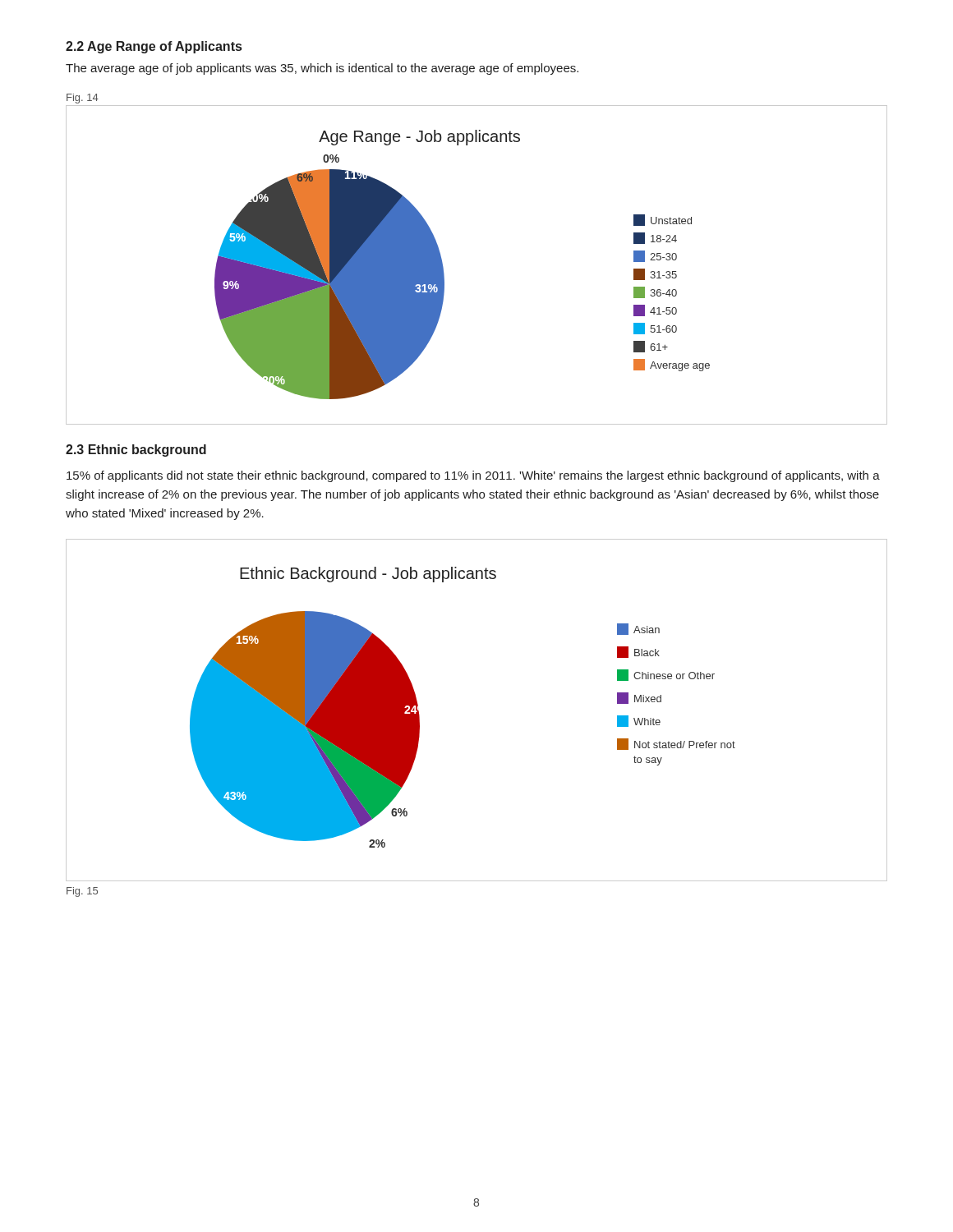
Task: Click the passage that begins "The average age of job applicants was"
Action: point(323,68)
